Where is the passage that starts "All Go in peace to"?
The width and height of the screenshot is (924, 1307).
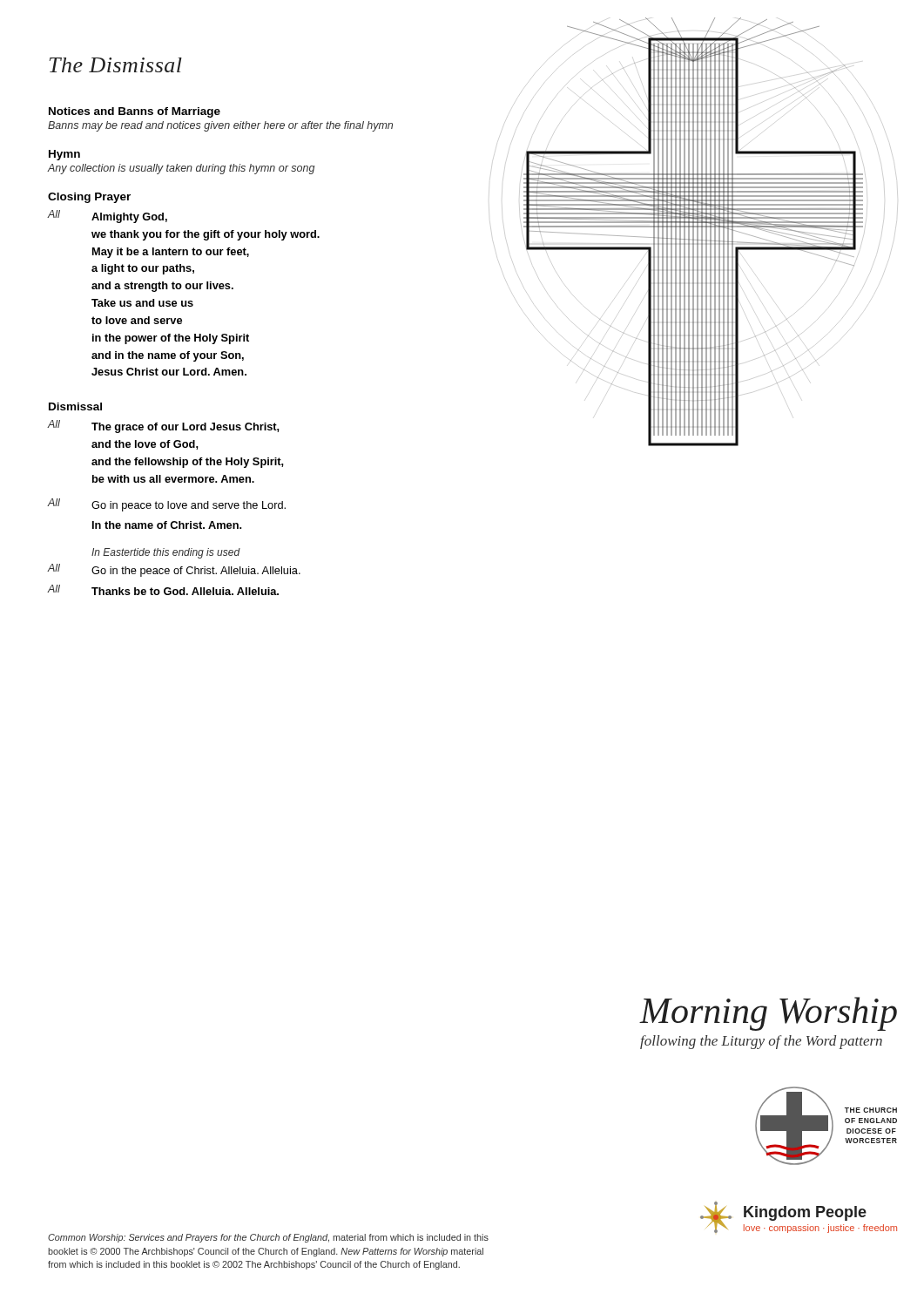[239, 505]
